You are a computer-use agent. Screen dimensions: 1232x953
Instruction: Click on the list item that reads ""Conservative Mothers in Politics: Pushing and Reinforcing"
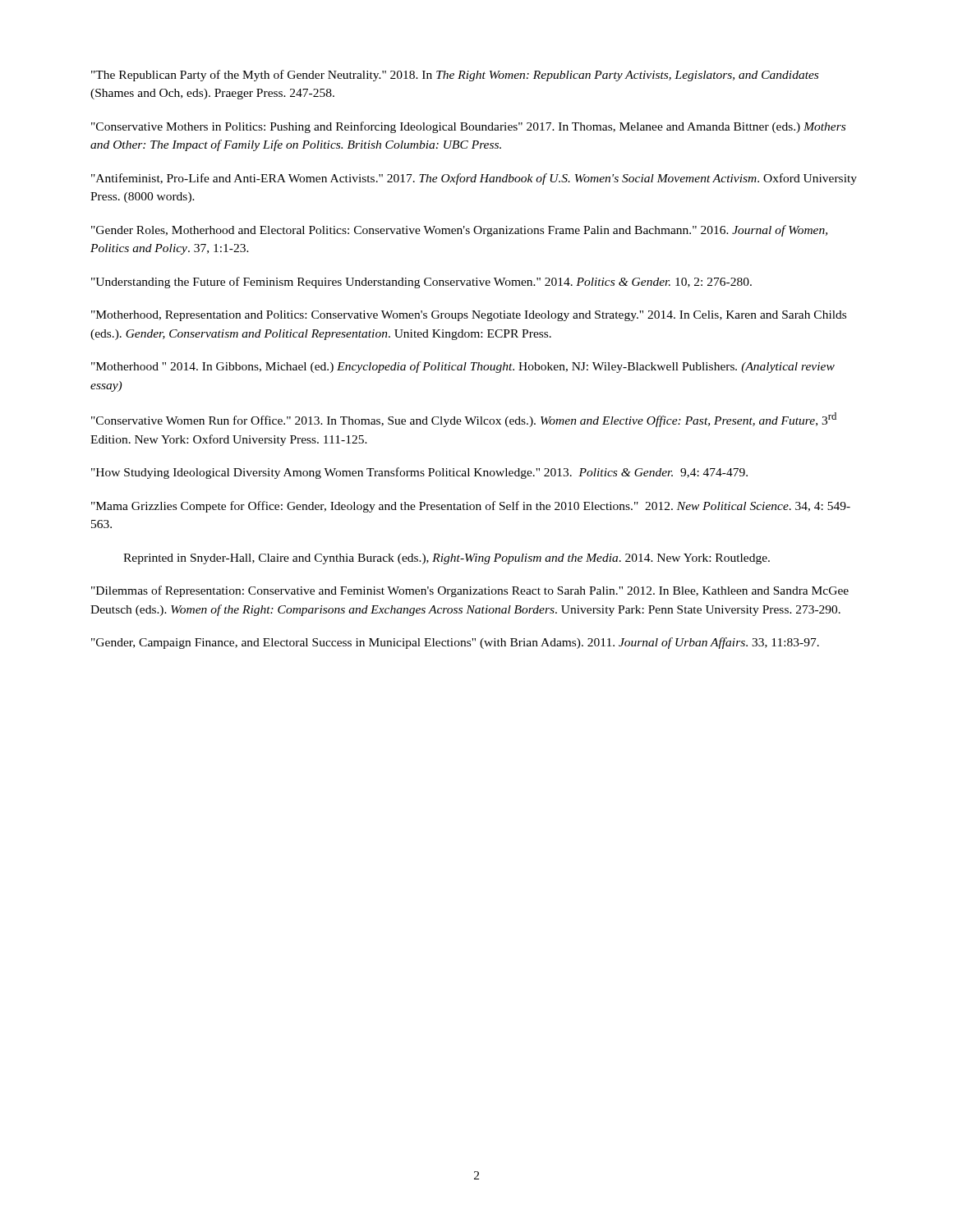(468, 135)
